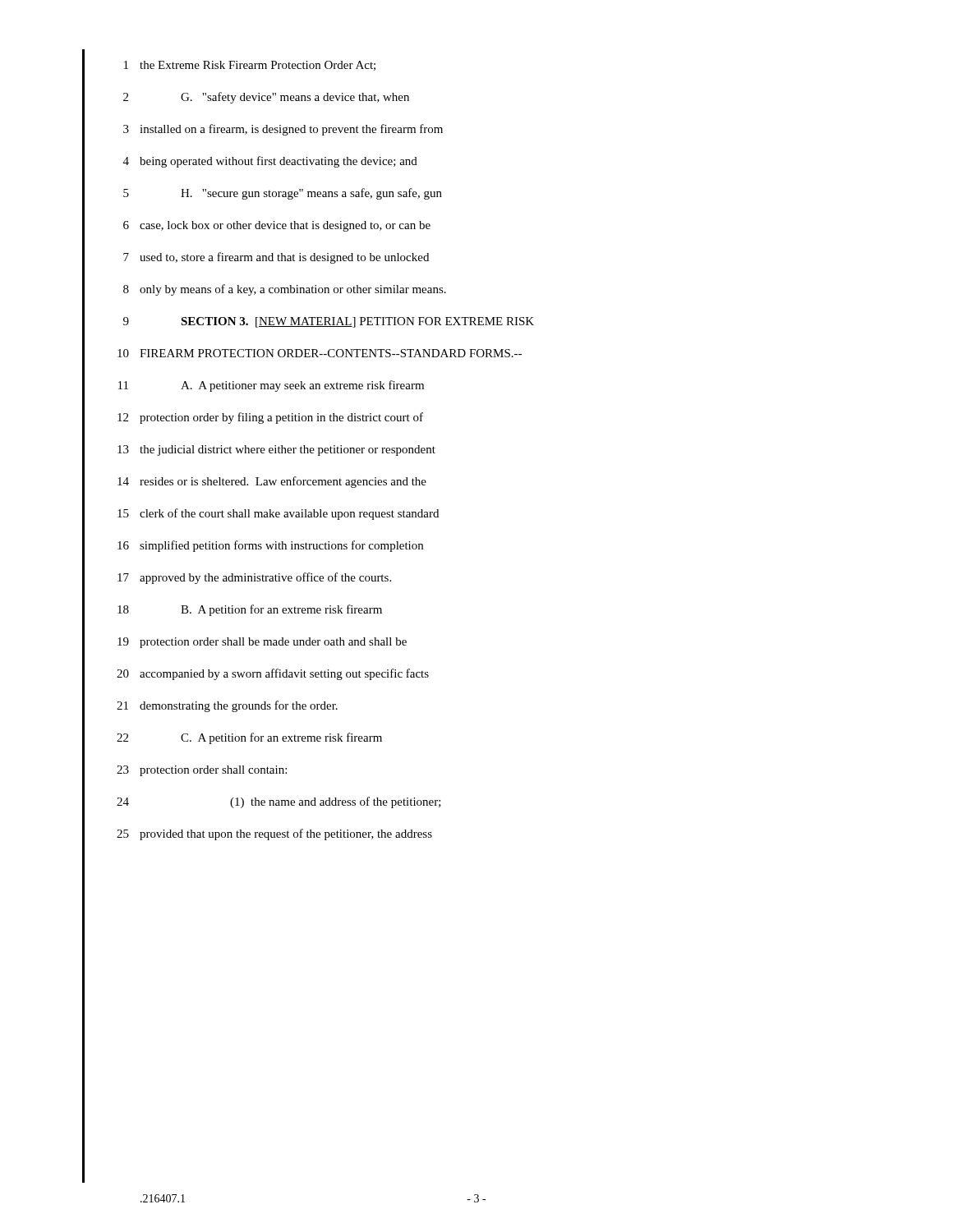Select the text starting "being operated without first"
The width and height of the screenshot is (953, 1232).
(279, 162)
